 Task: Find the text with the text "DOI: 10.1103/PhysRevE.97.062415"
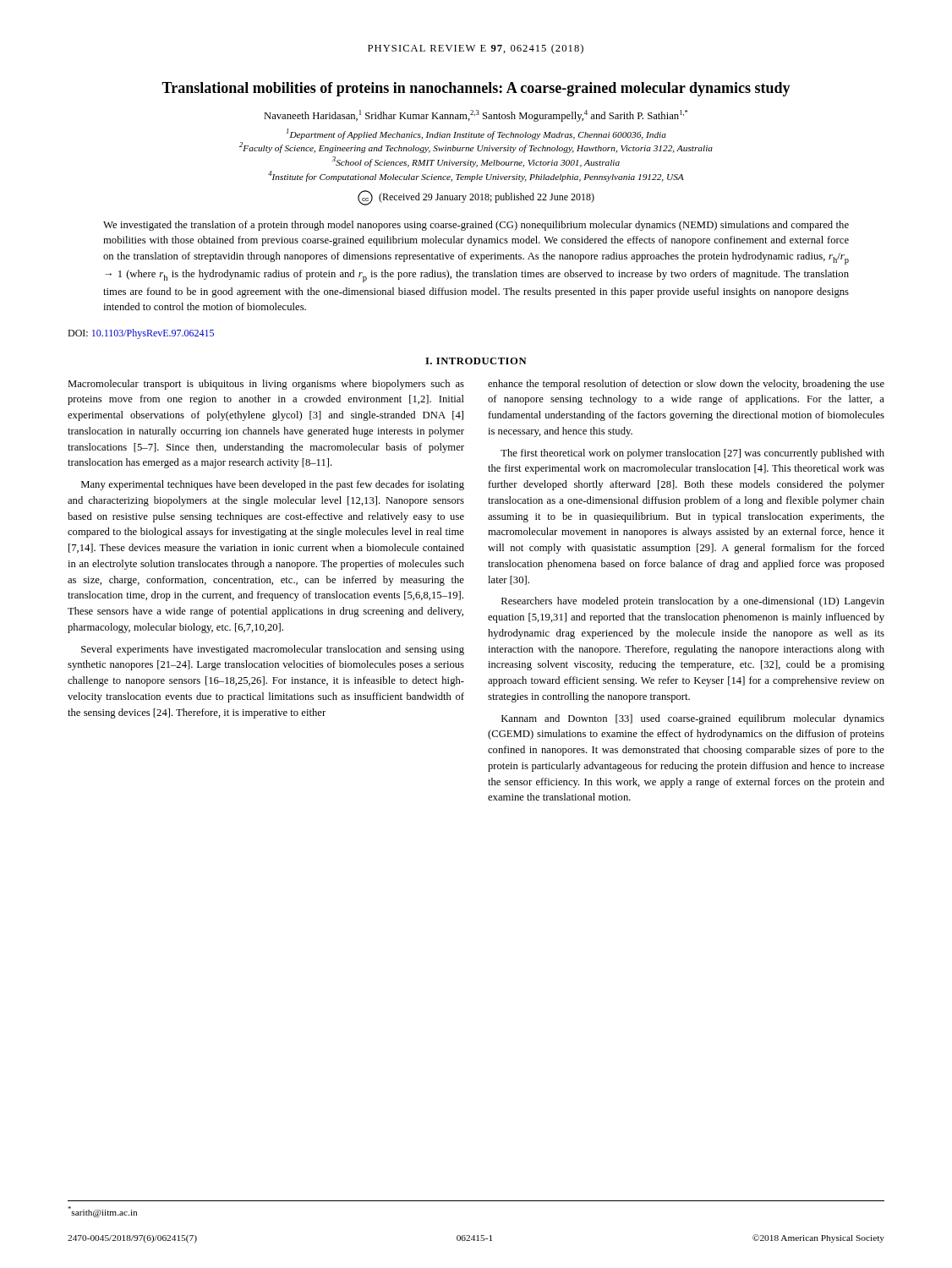pos(141,333)
